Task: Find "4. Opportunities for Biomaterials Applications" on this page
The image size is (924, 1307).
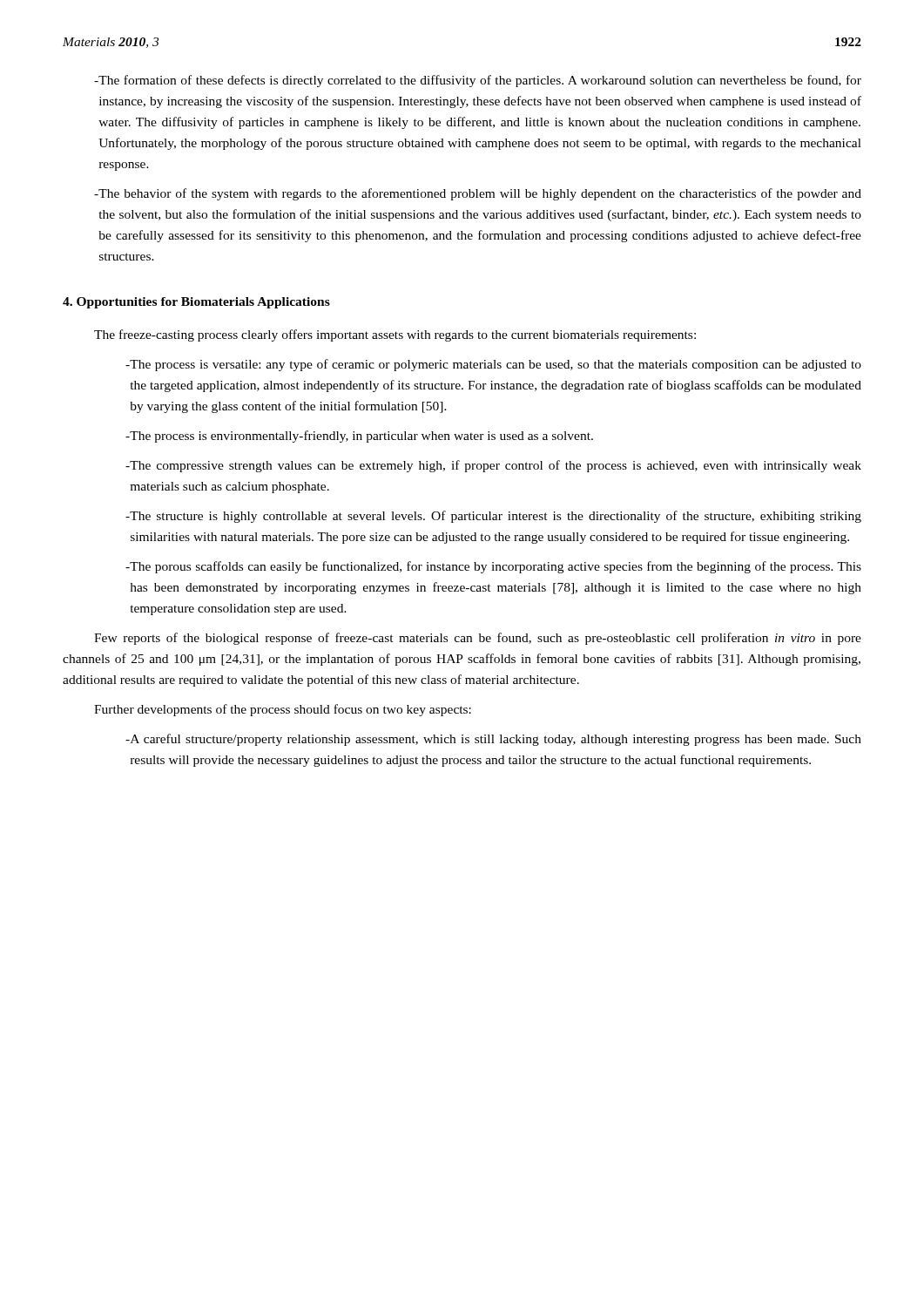Action: (x=196, y=301)
